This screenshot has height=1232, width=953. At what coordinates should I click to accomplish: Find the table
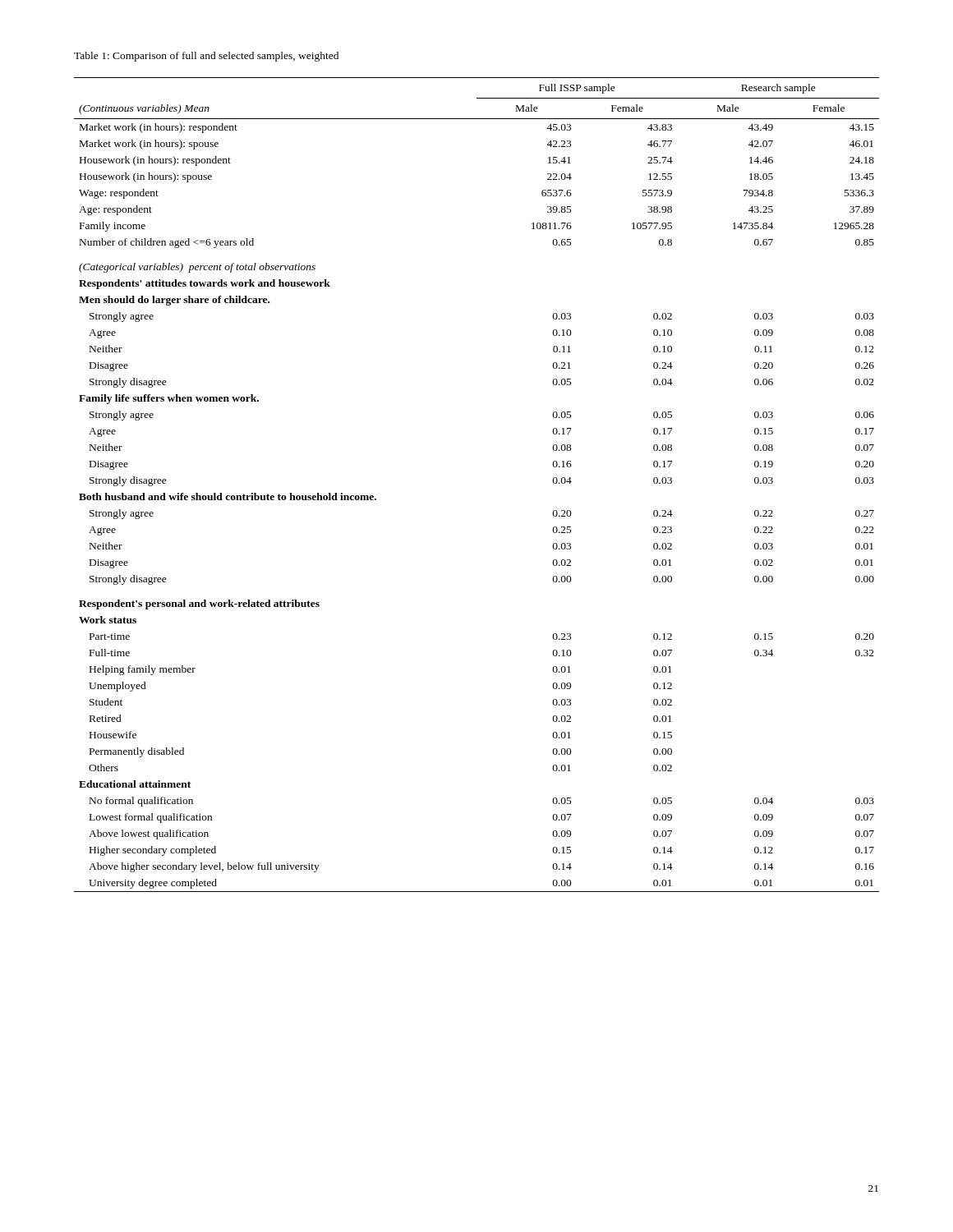[476, 485]
